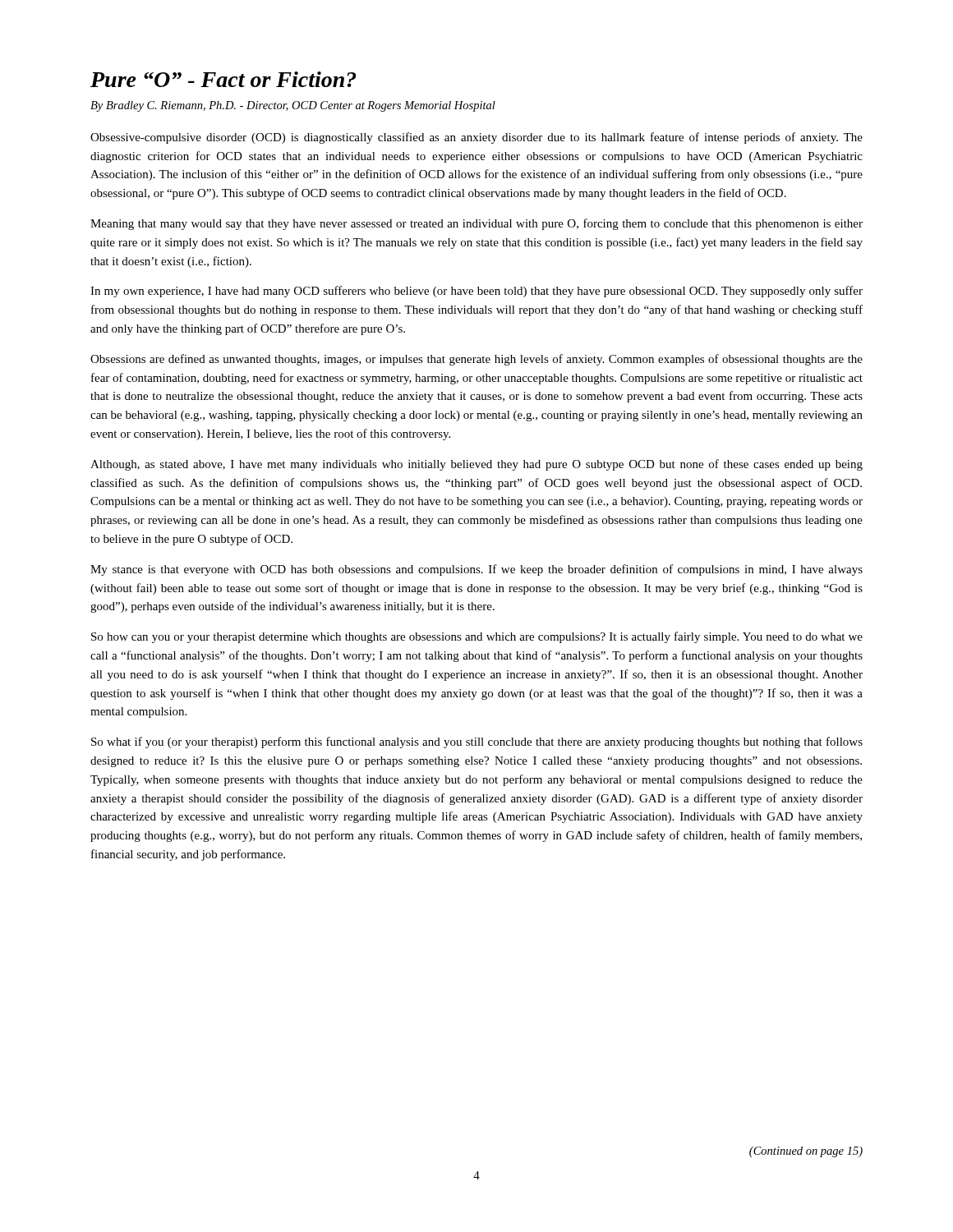The width and height of the screenshot is (953, 1232).
Task: Point to the text block starting "Obsessions are defined as unwanted thoughts,"
Action: (476, 396)
